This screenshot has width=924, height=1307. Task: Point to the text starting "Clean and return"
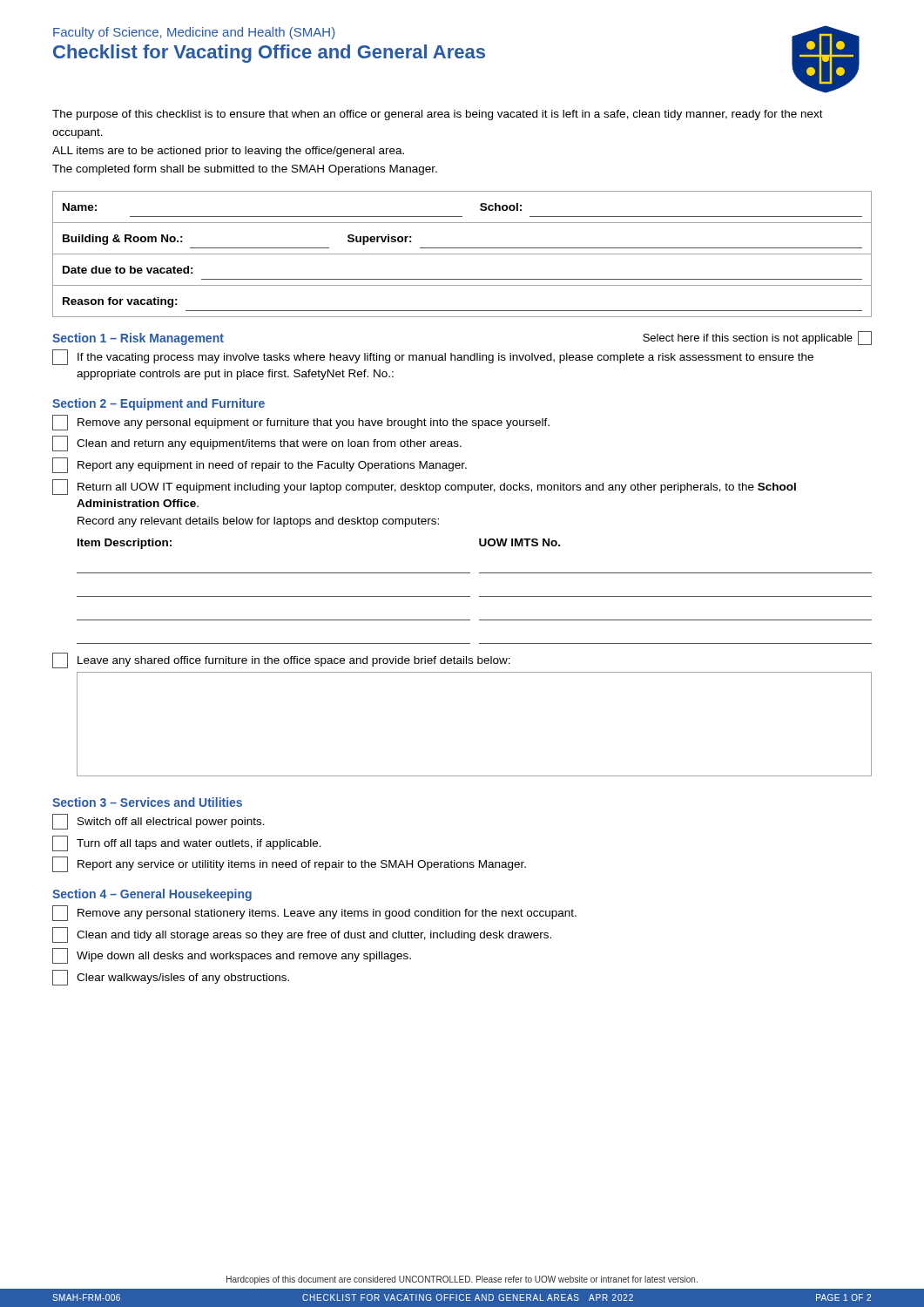coord(462,444)
